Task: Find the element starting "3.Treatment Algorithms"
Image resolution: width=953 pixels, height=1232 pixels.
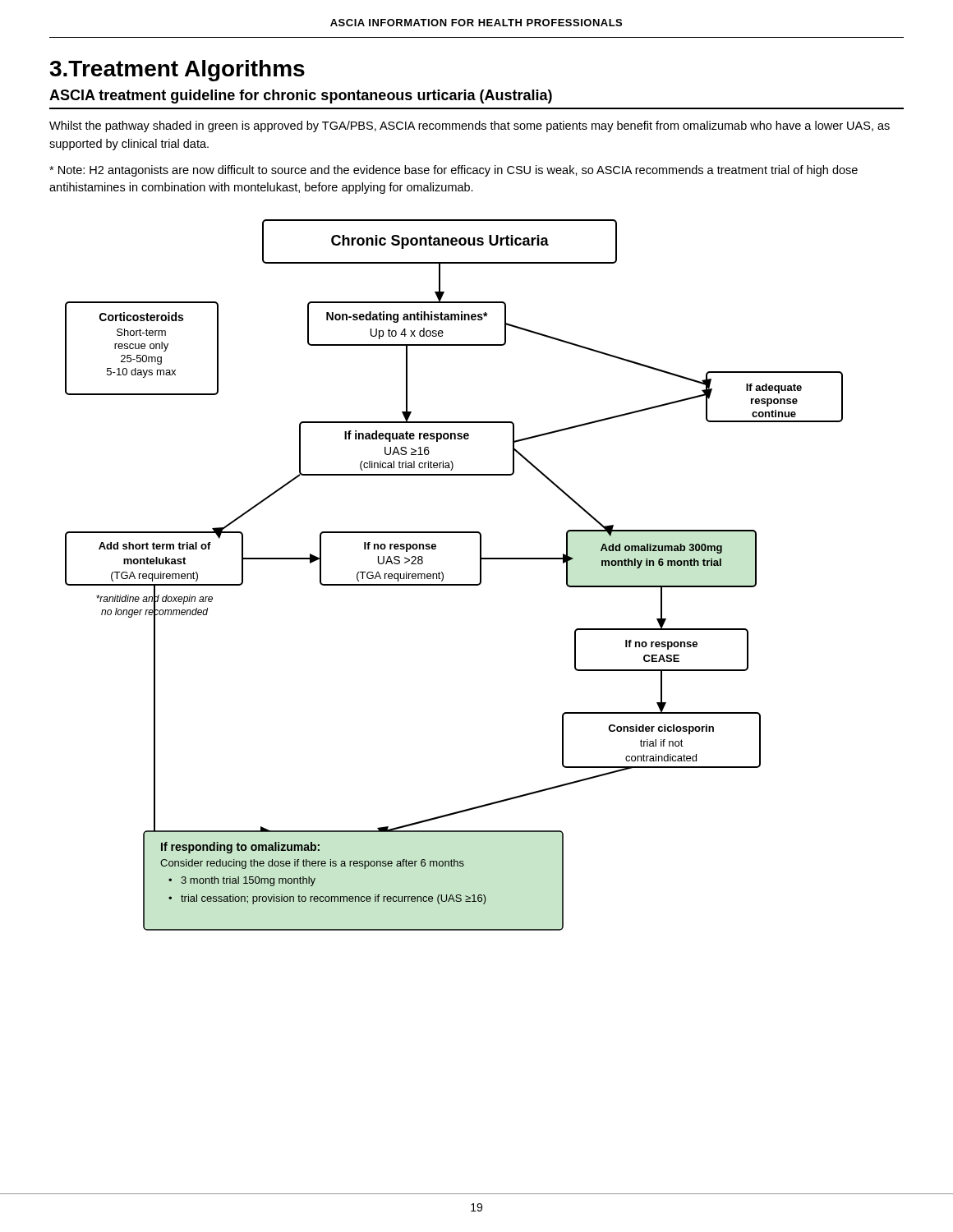Action: [x=177, y=71]
